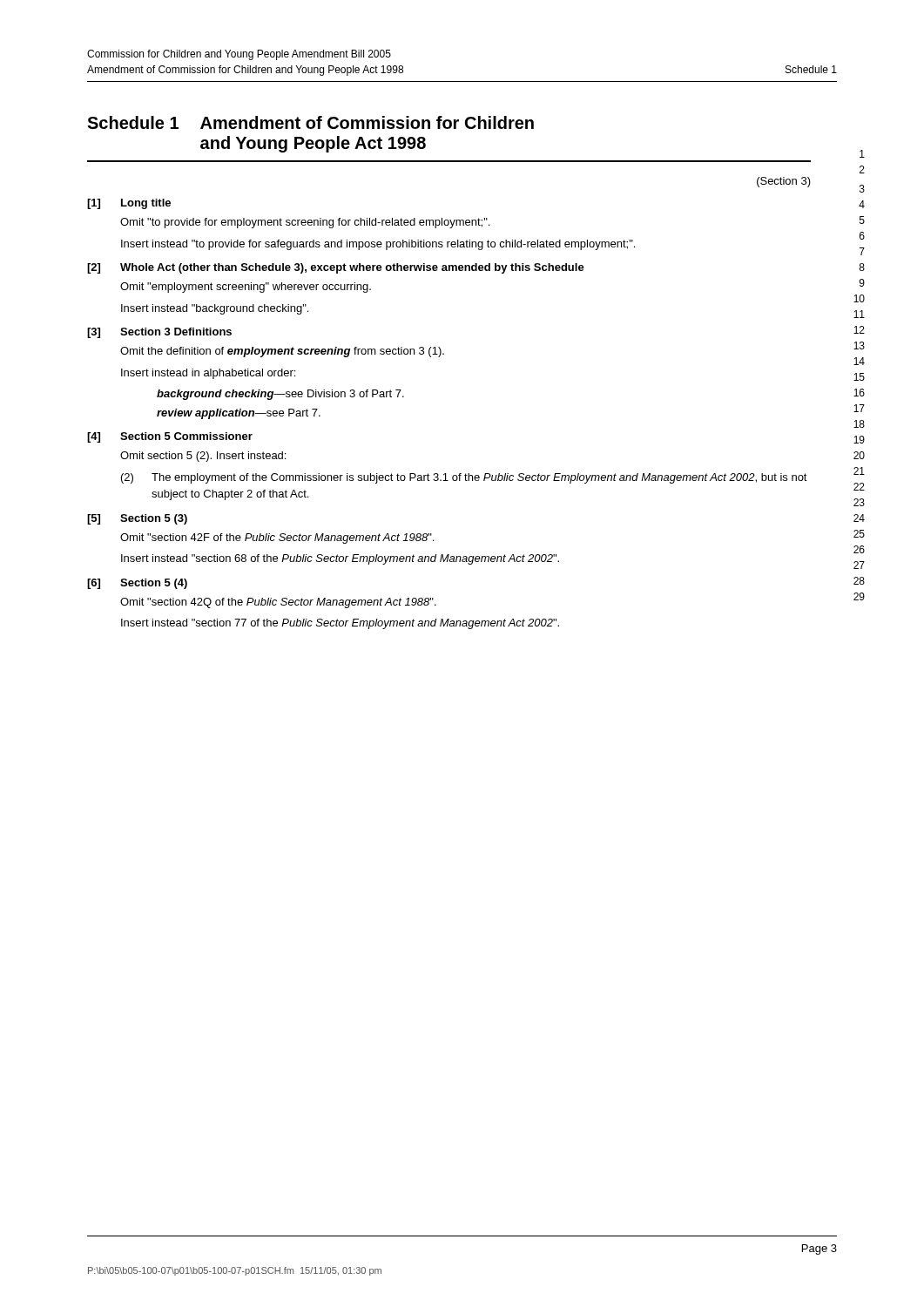924x1307 pixels.
Task: Find the element starting "review application—see Part 7."
Action: coord(239,412)
